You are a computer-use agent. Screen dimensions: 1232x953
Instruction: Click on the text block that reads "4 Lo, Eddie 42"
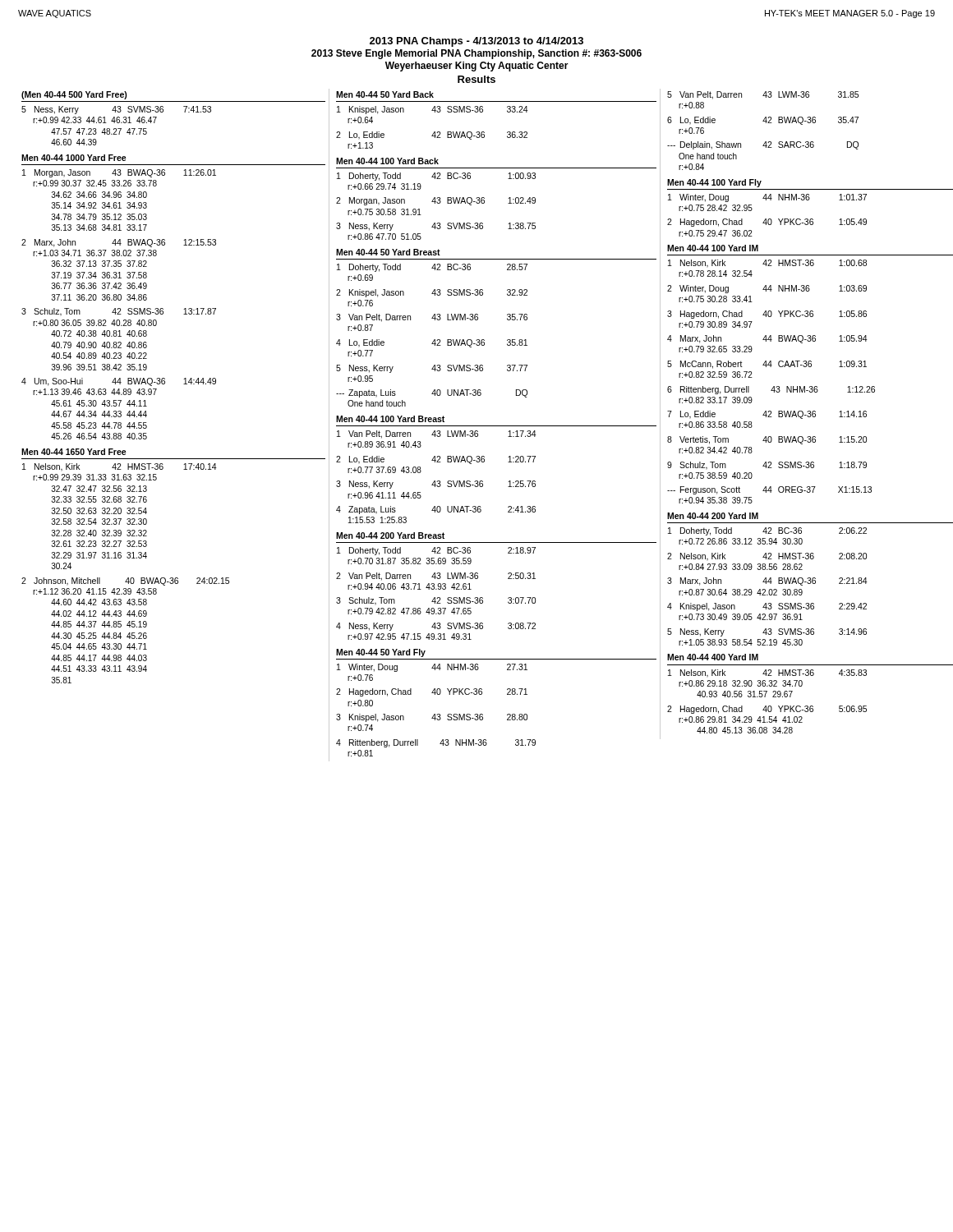(496, 348)
